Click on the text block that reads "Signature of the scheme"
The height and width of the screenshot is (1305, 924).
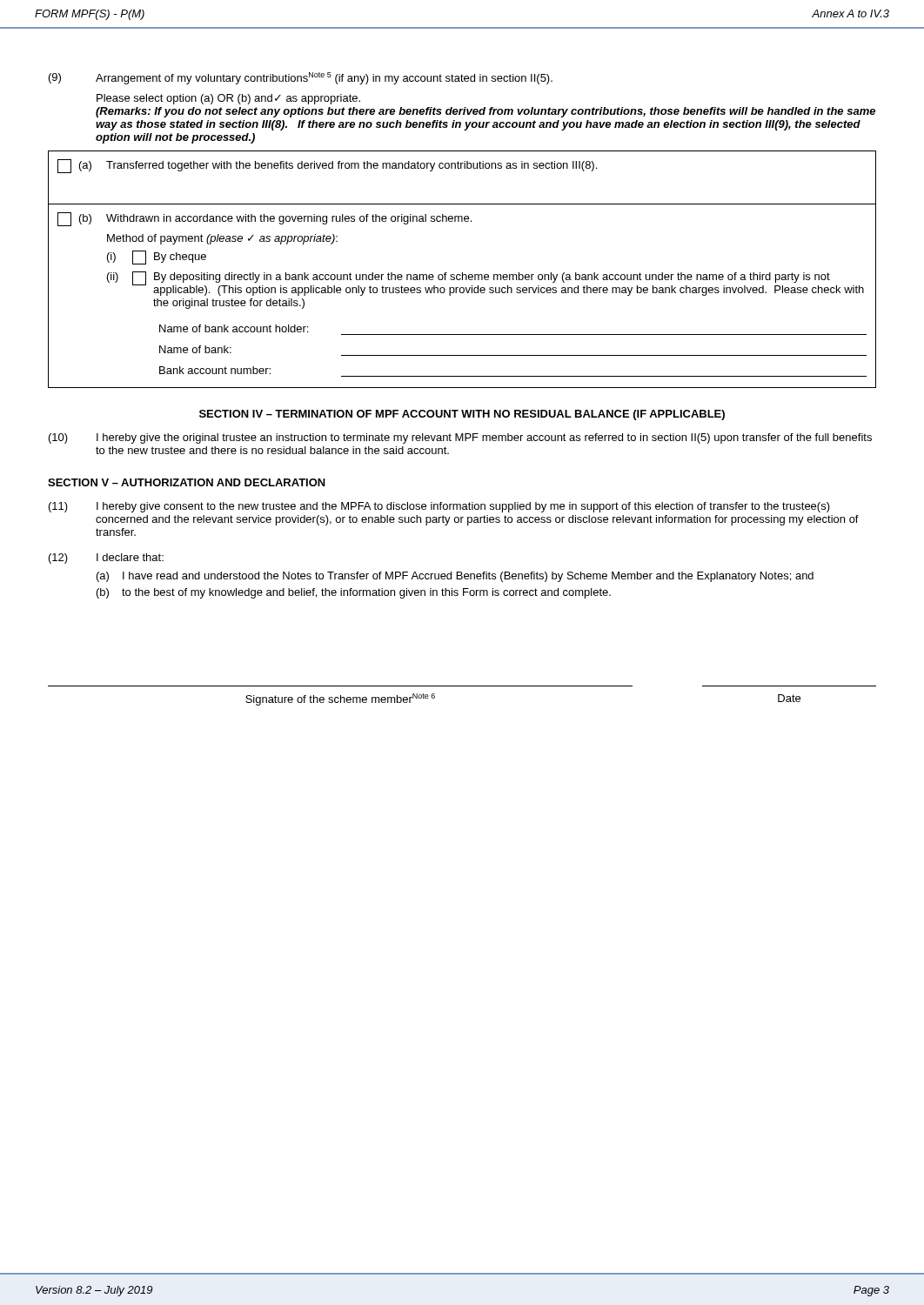click(x=462, y=696)
